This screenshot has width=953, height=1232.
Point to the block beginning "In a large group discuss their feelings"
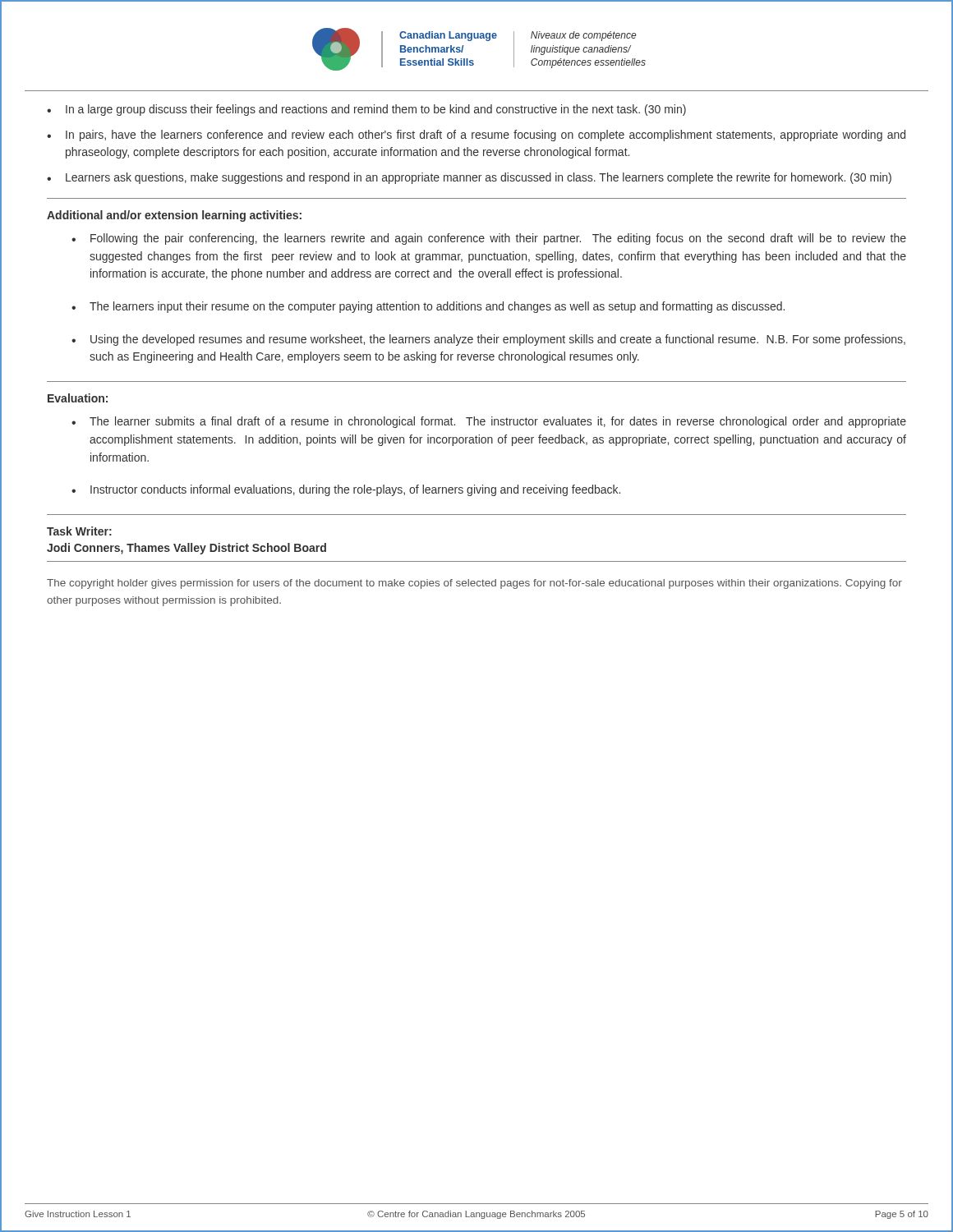tap(376, 109)
